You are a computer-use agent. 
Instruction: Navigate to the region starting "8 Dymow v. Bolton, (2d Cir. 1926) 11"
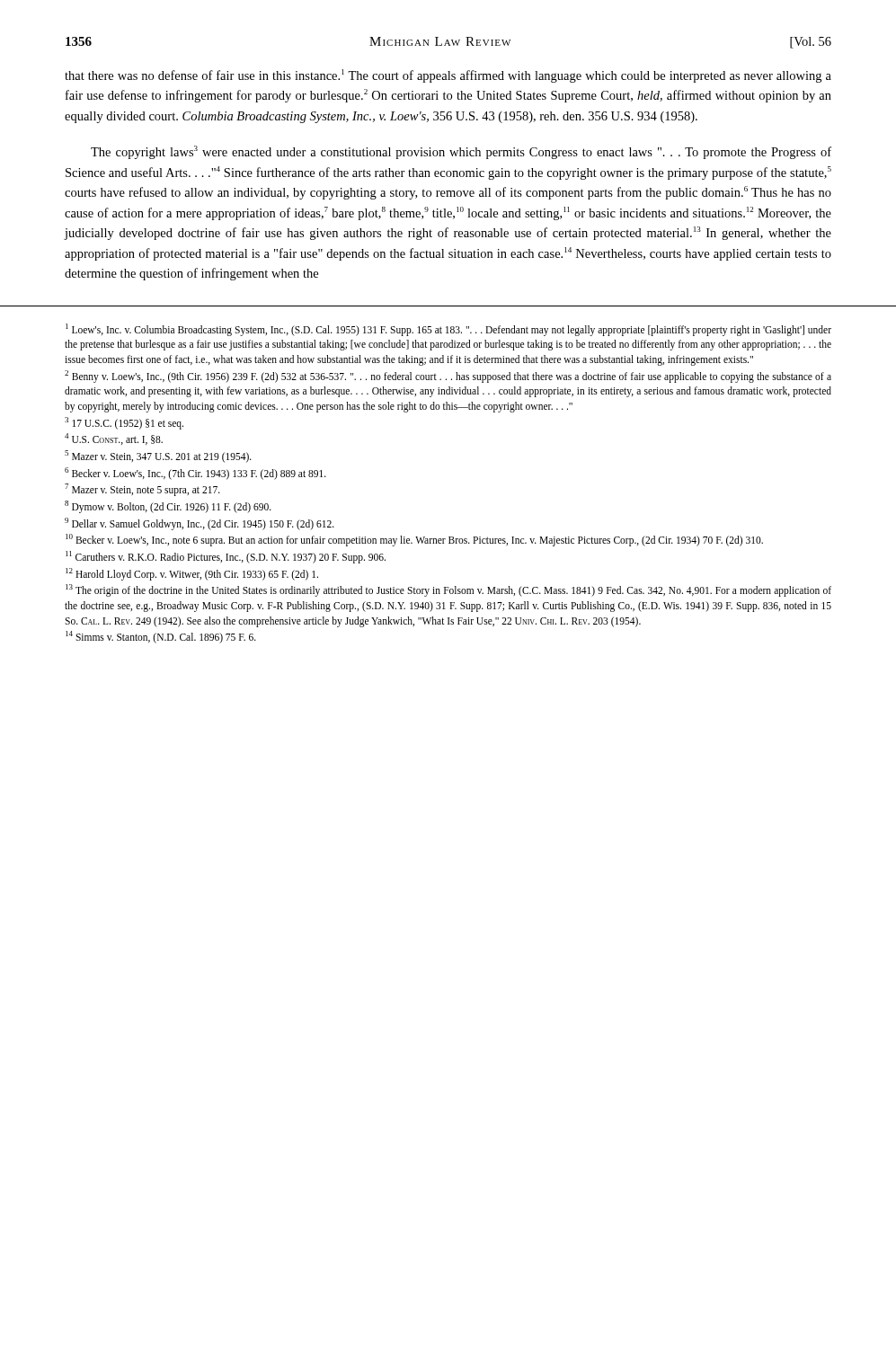click(x=168, y=507)
